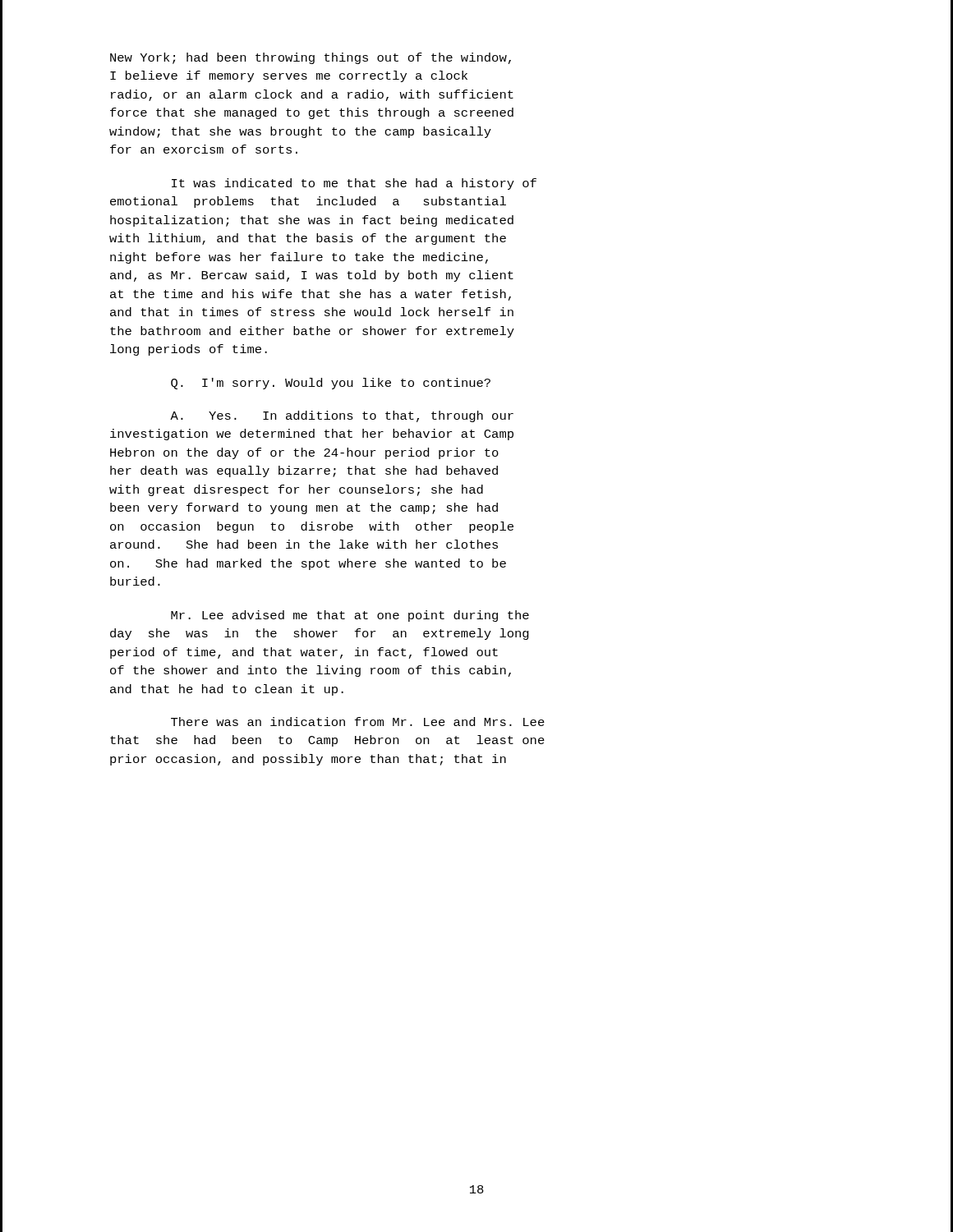This screenshot has width=953, height=1232.
Task: Select the text block starting "There was an"
Action: pos(327,741)
